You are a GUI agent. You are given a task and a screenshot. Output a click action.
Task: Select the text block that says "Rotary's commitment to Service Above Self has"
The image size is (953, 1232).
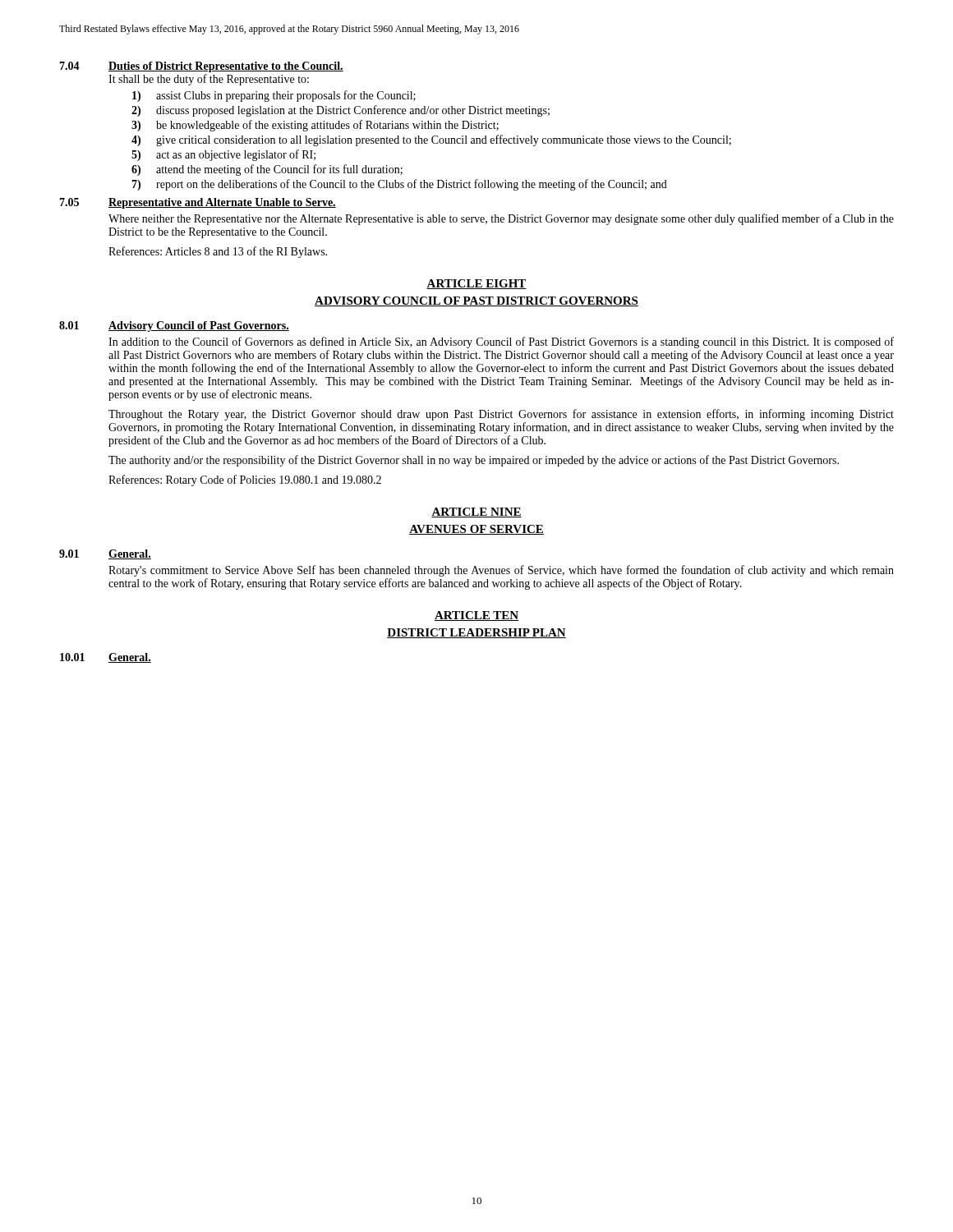pyautogui.click(x=501, y=577)
